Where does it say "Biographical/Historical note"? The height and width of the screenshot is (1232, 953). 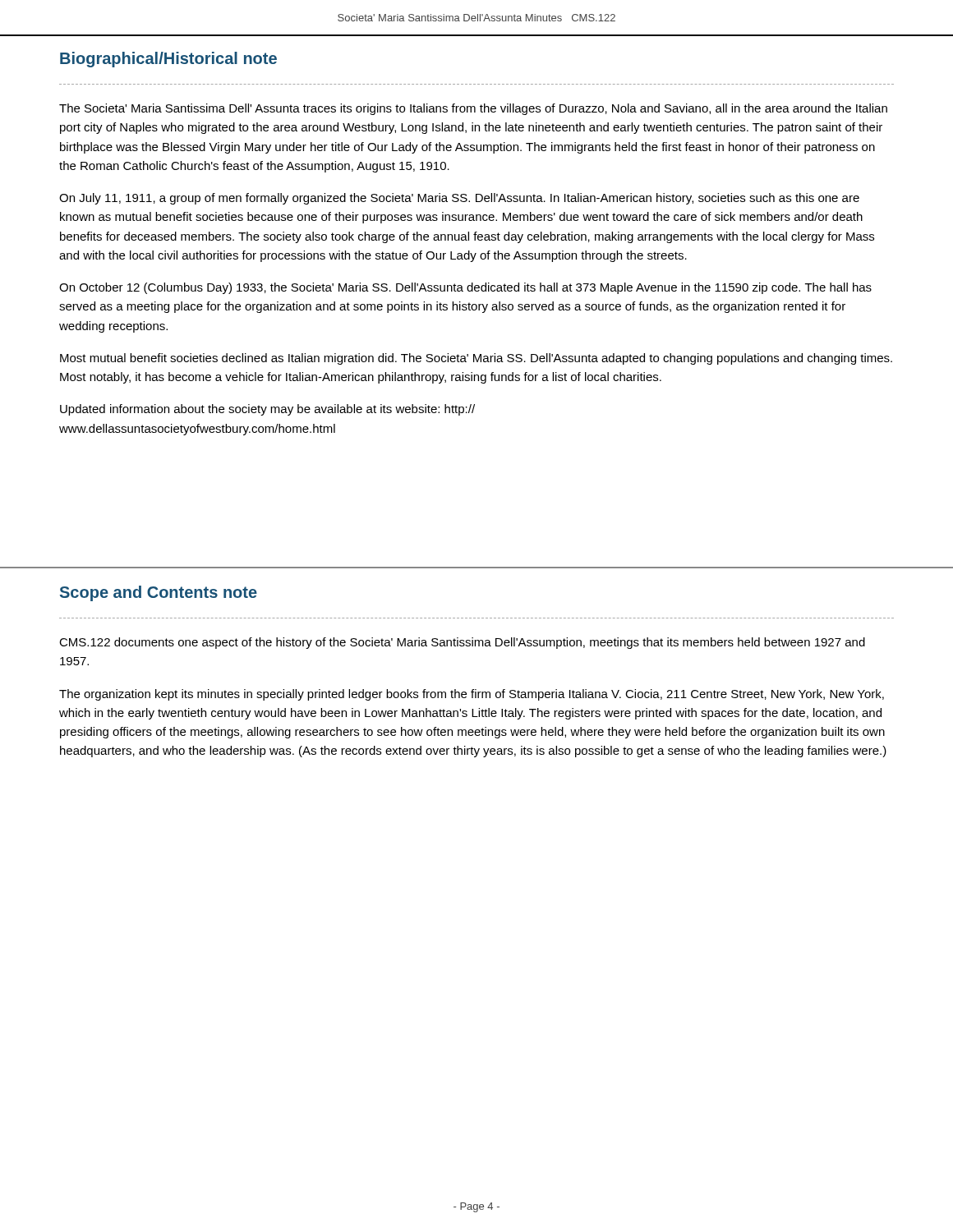pyautogui.click(x=168, y=58)
